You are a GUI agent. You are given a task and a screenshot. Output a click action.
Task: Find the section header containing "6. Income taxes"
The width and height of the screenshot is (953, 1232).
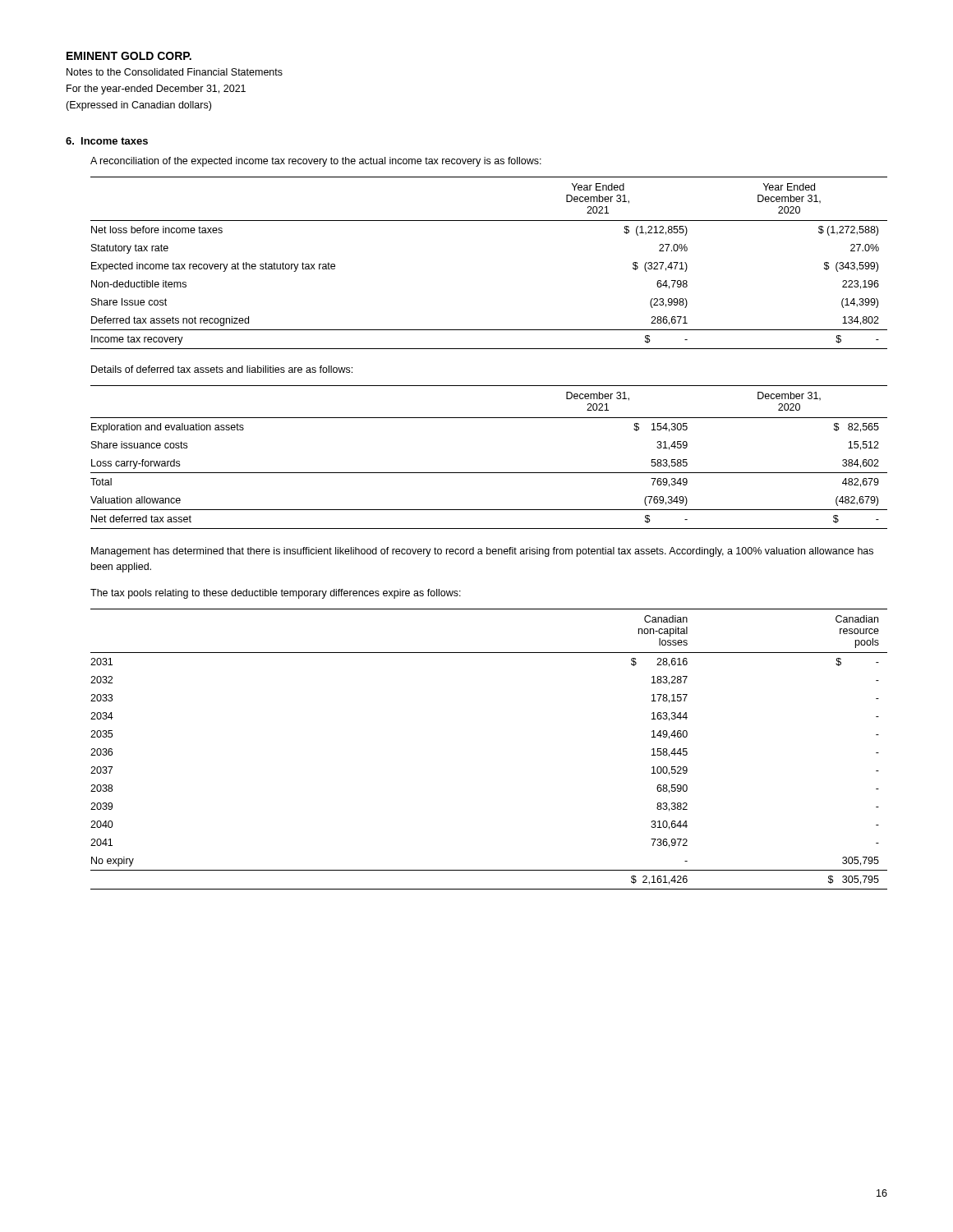(107, 141)
